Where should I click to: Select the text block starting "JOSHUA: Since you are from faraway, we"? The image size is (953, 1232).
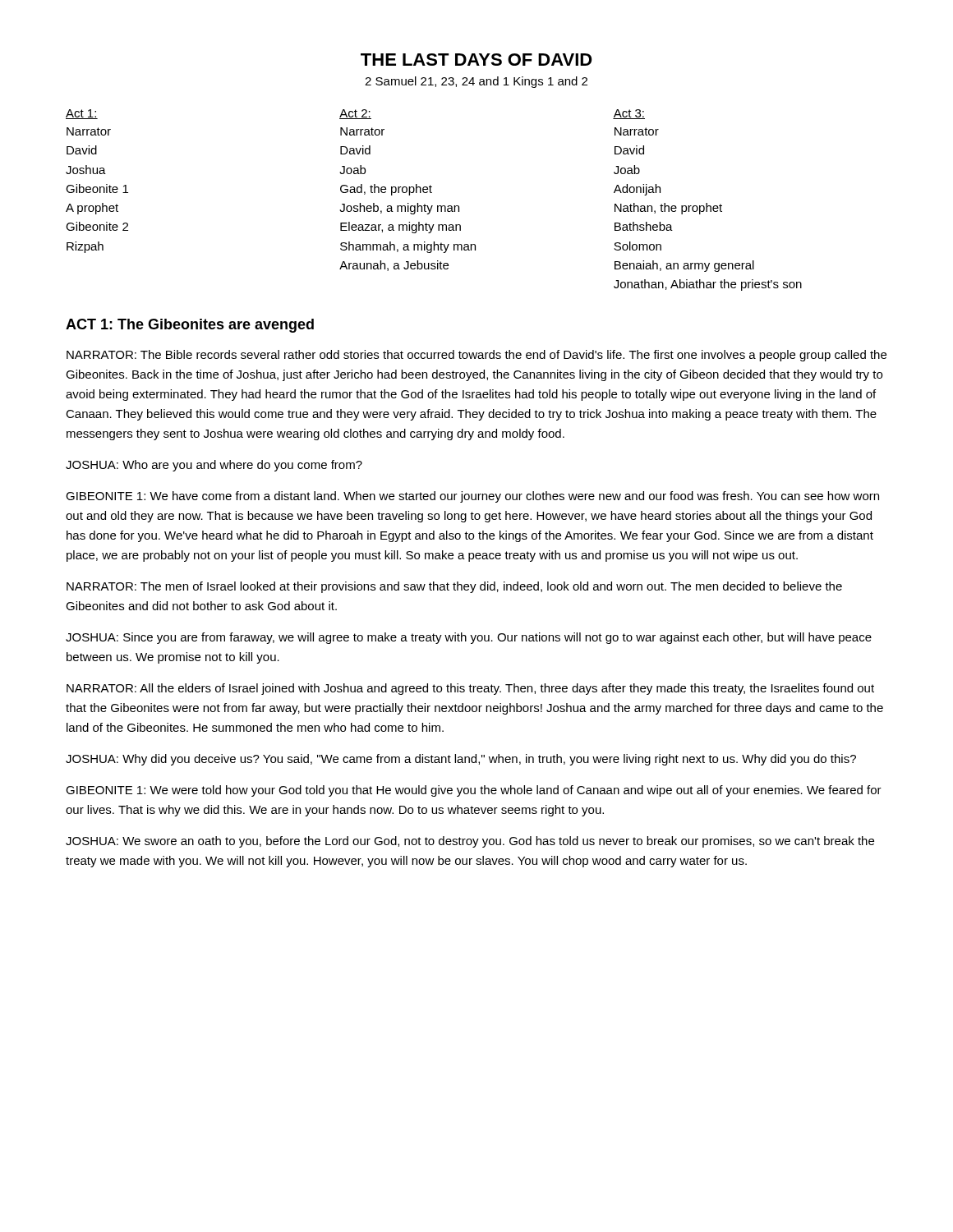coord(469,647)
